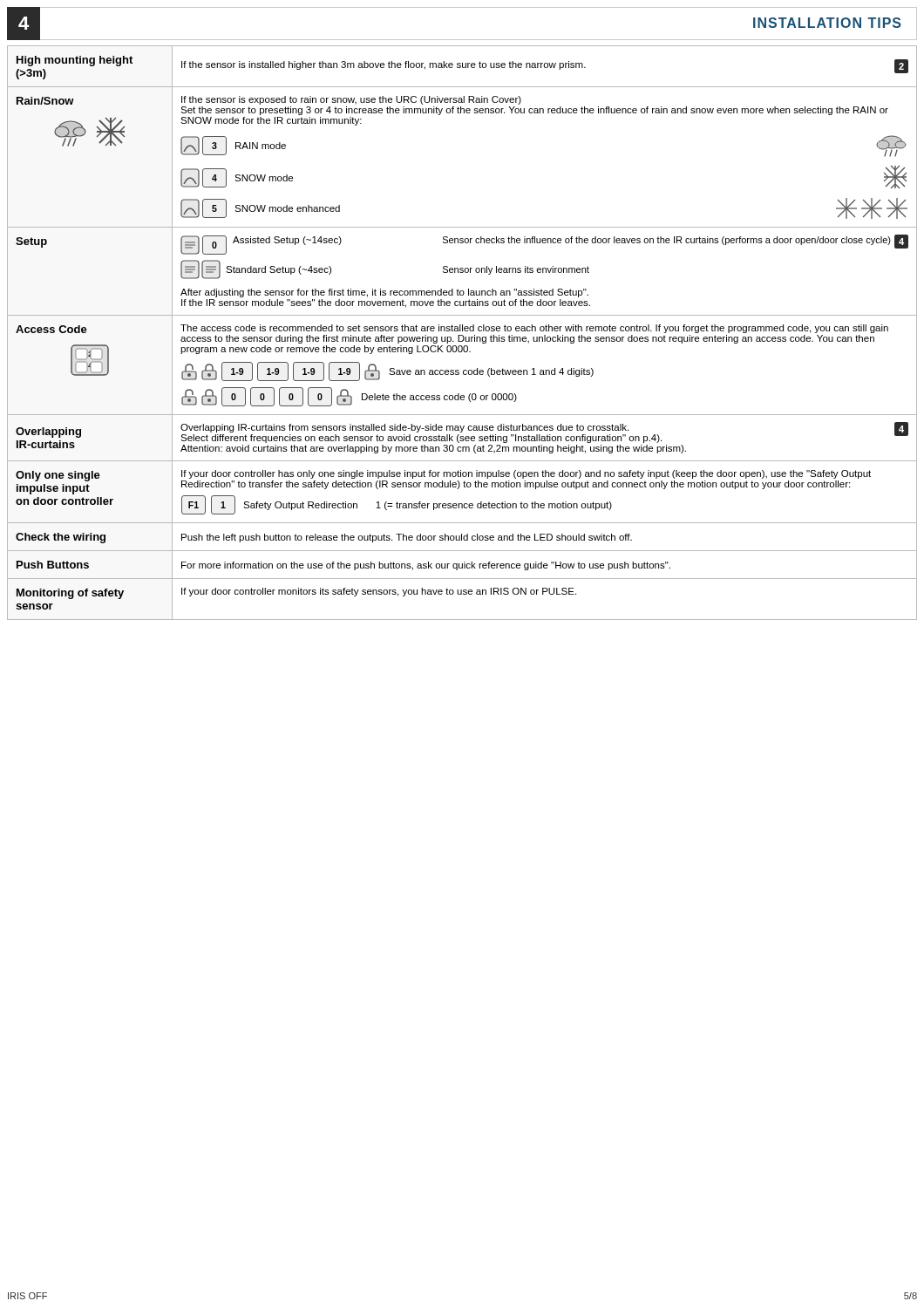Find the block on this page that starts "For more information on the use of"
Screen dimensions: 1308x924
[x=426, y=565]
